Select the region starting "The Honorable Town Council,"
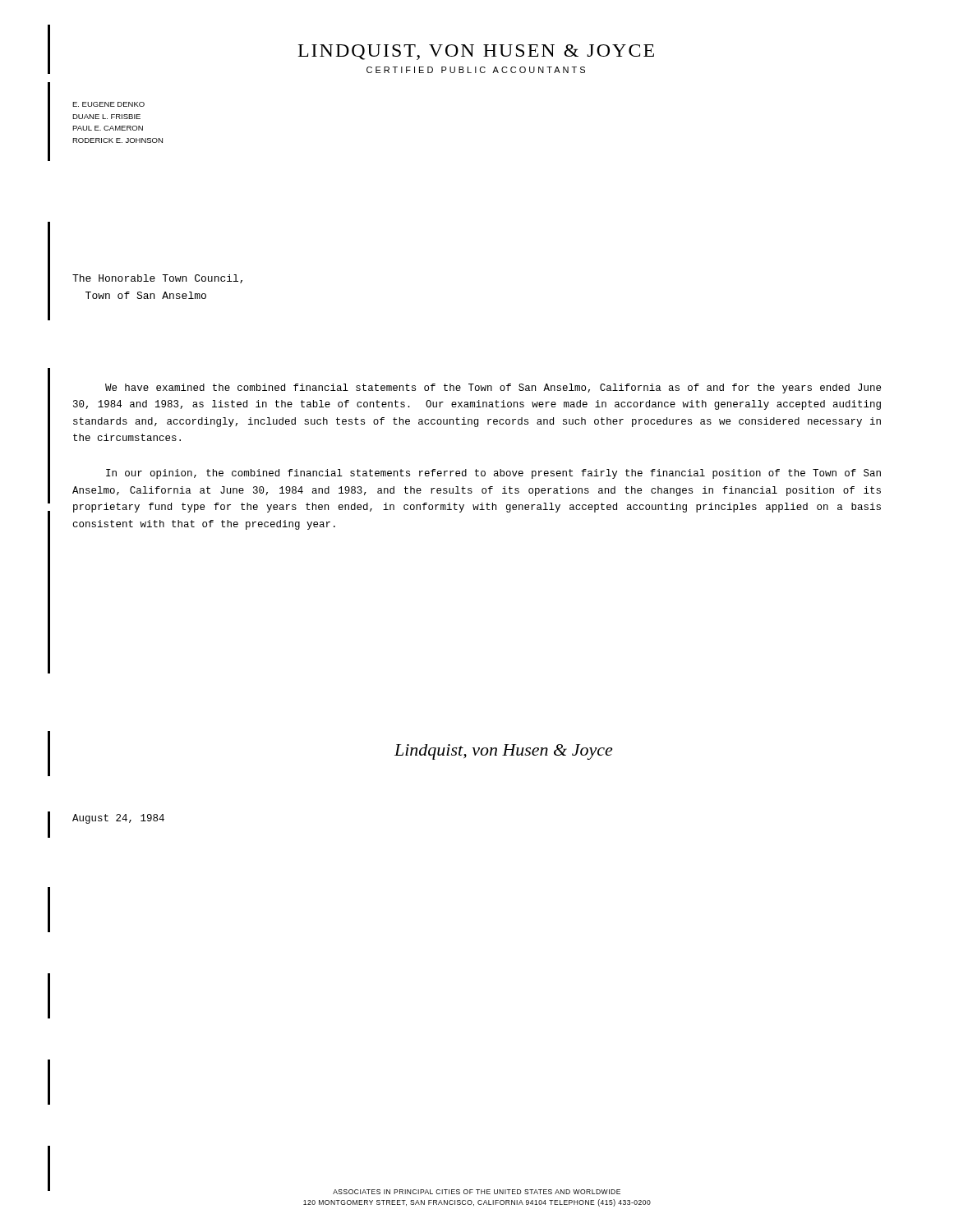954x1232 pixels. tap(159, 287)
